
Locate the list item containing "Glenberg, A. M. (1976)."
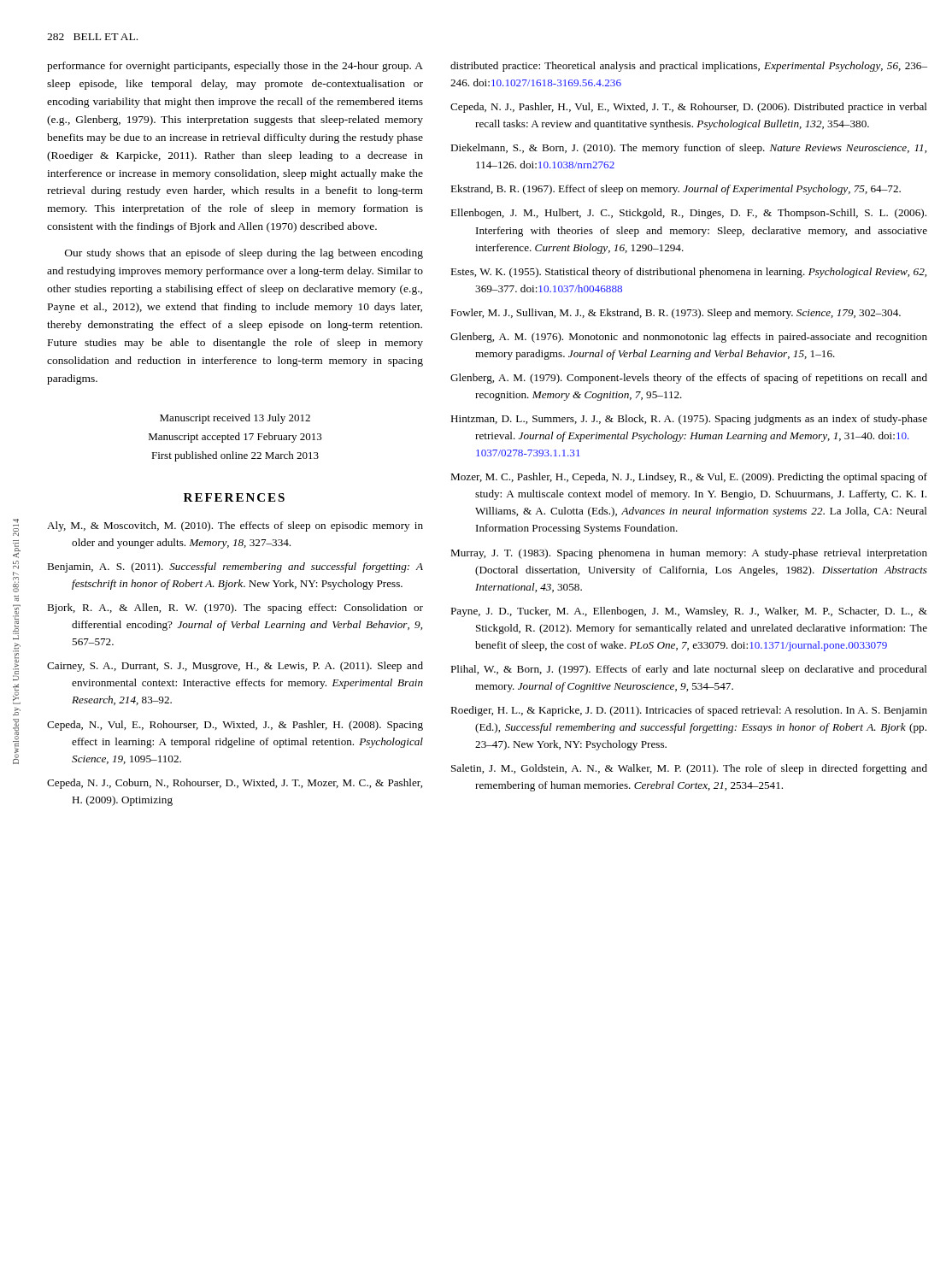click(x=689, y=345)
